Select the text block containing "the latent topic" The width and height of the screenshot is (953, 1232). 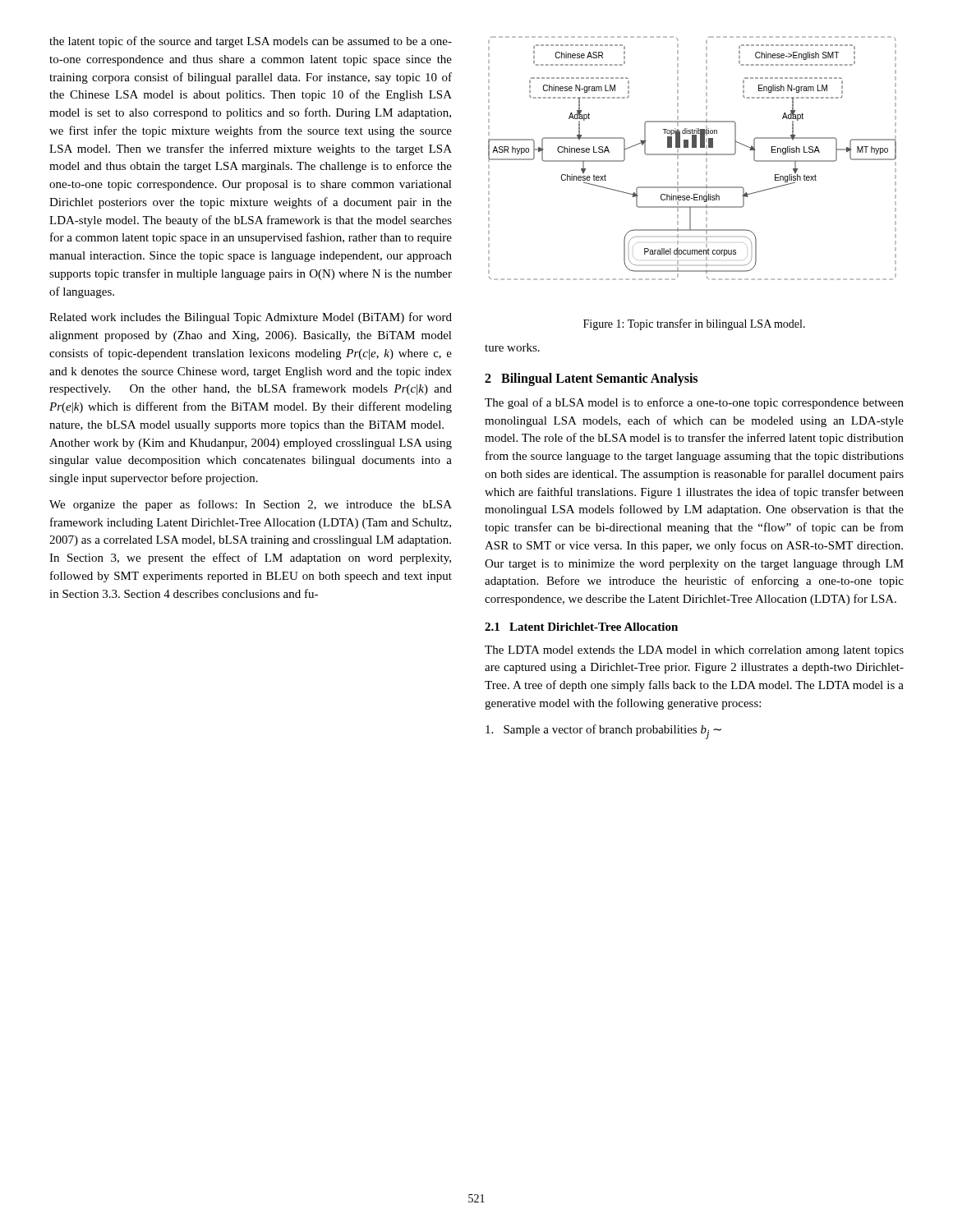(251, 167)
